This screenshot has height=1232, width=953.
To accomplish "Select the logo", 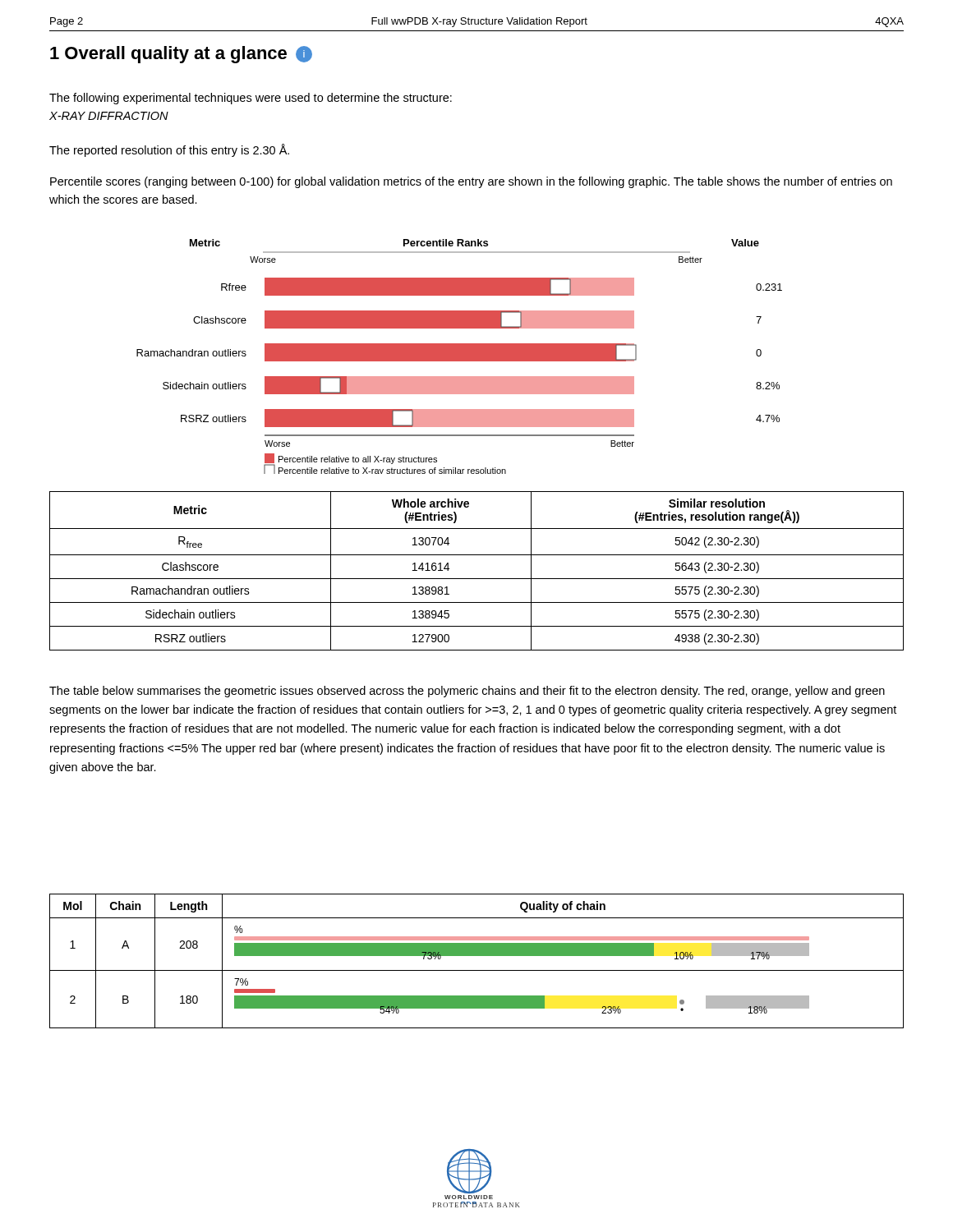I will (x=476, y=1178).
